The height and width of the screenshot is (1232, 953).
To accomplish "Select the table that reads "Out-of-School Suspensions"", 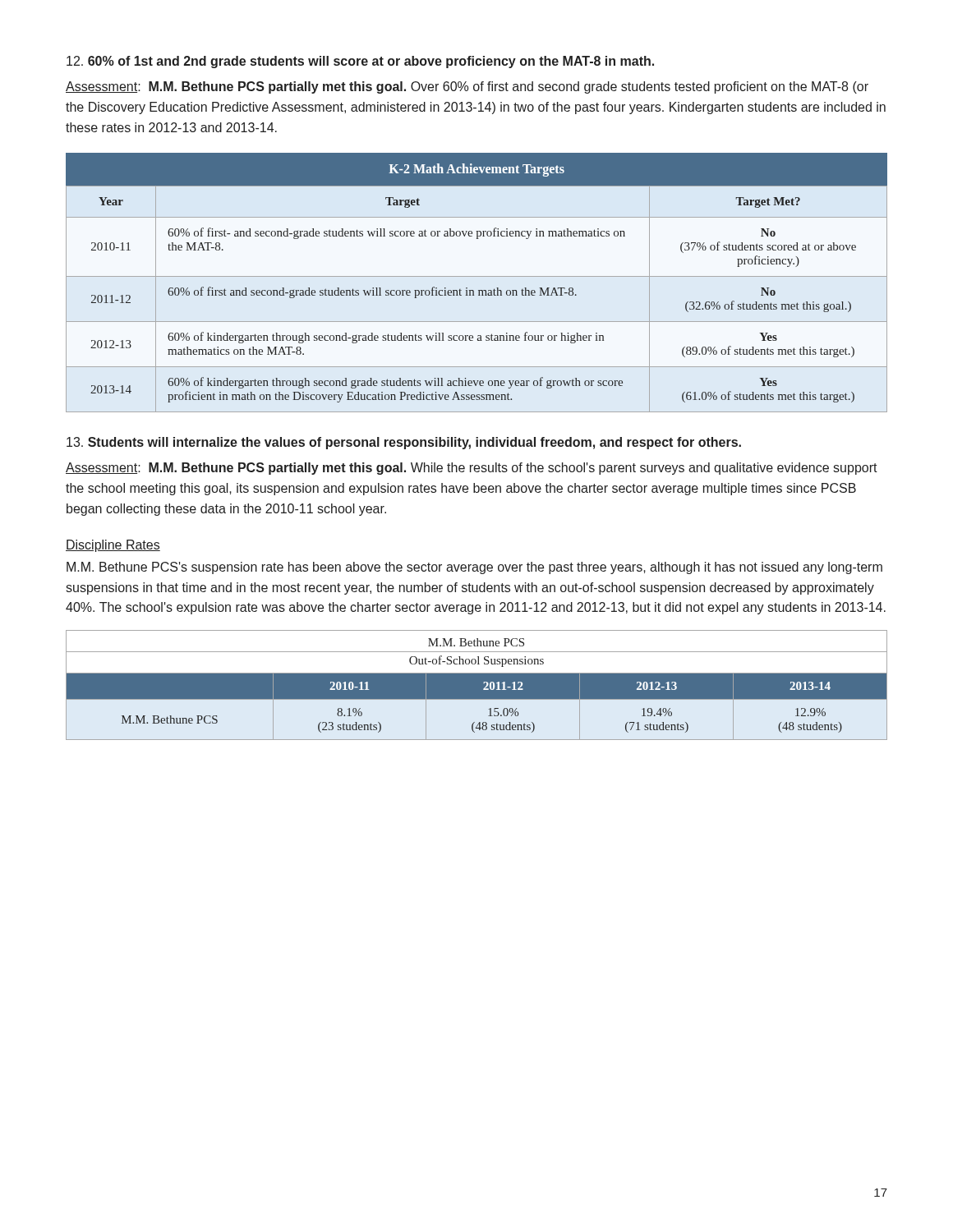I will (476, 685).
